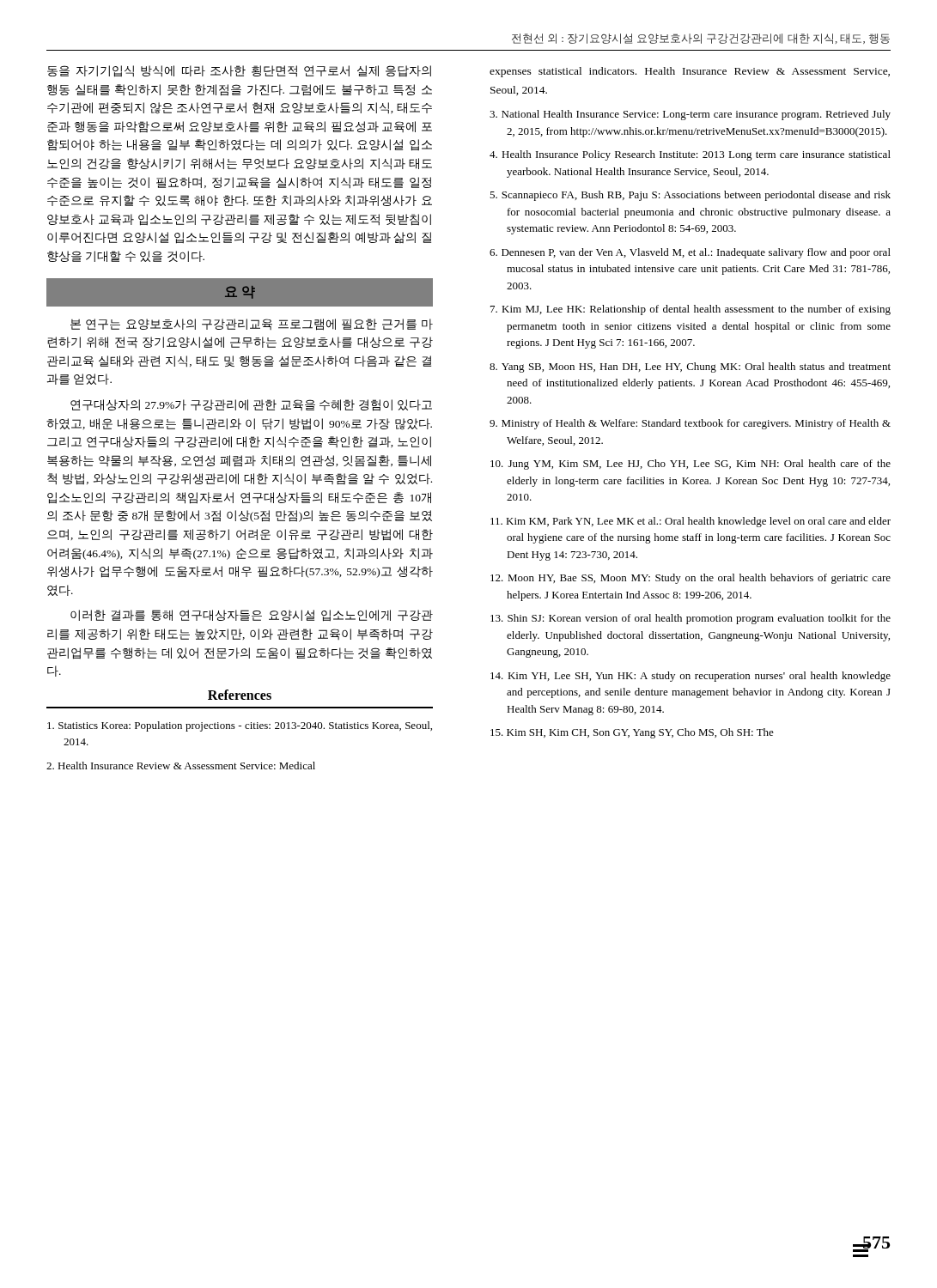The image size is (937, 1288).
Task: Find the block on this page that starts "Statistics Korea: Population projections - cities: 2013-2040. Statistics"
Action: coord(240,733)
